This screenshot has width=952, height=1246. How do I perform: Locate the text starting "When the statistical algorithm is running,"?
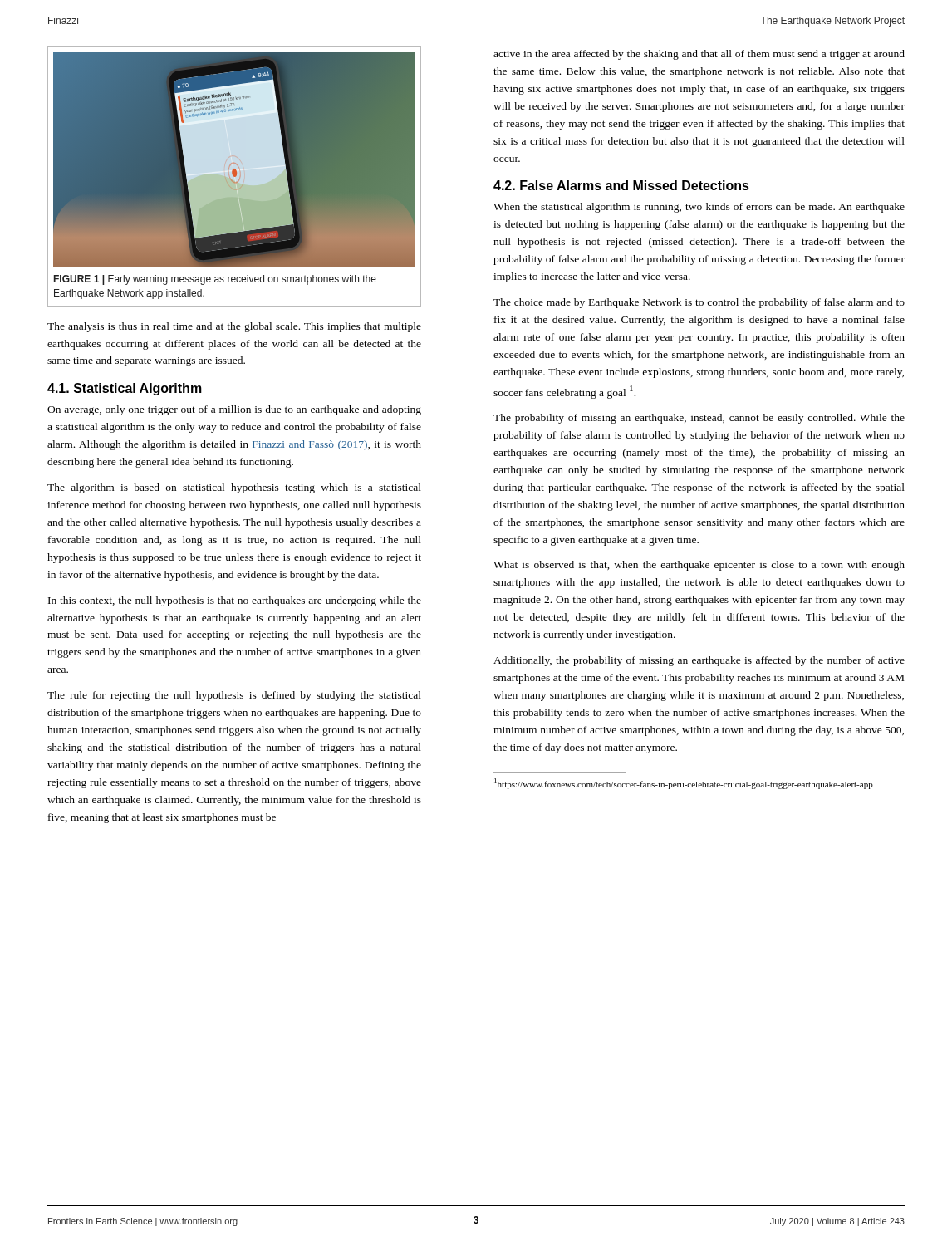point(699,242)
